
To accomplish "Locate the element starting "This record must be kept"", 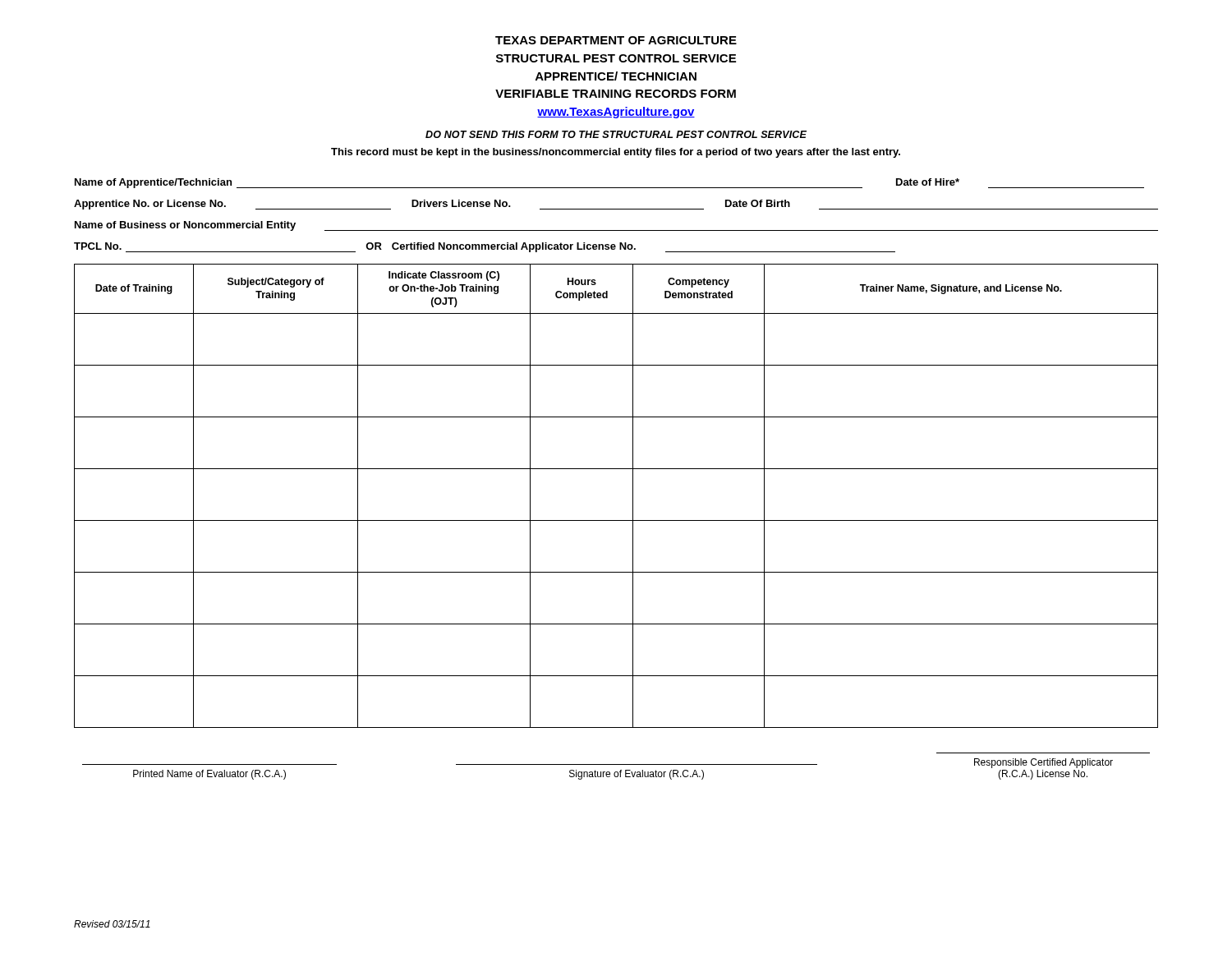I will [x=616, y=151].
